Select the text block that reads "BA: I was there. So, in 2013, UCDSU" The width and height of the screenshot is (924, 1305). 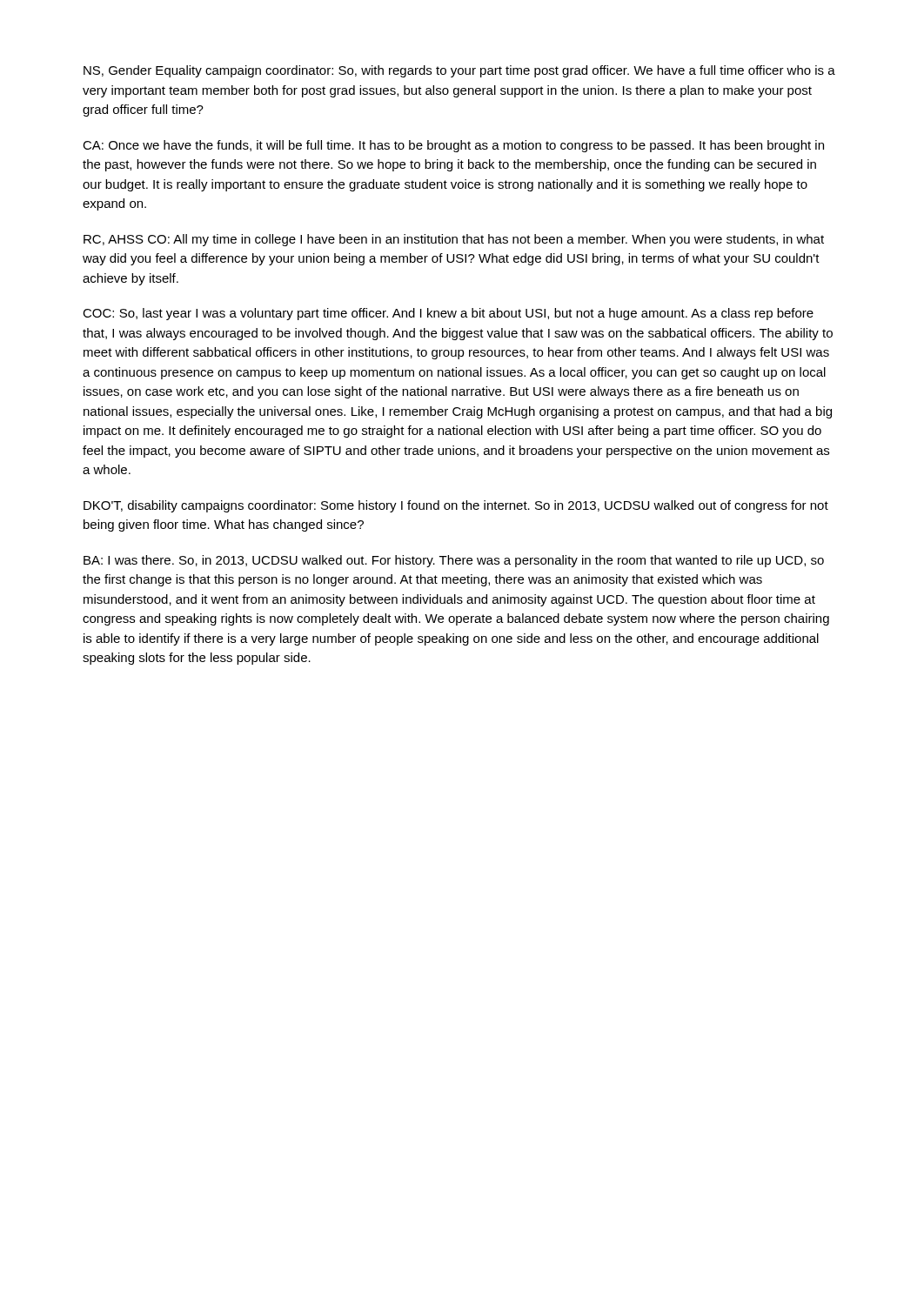(456, 608)
